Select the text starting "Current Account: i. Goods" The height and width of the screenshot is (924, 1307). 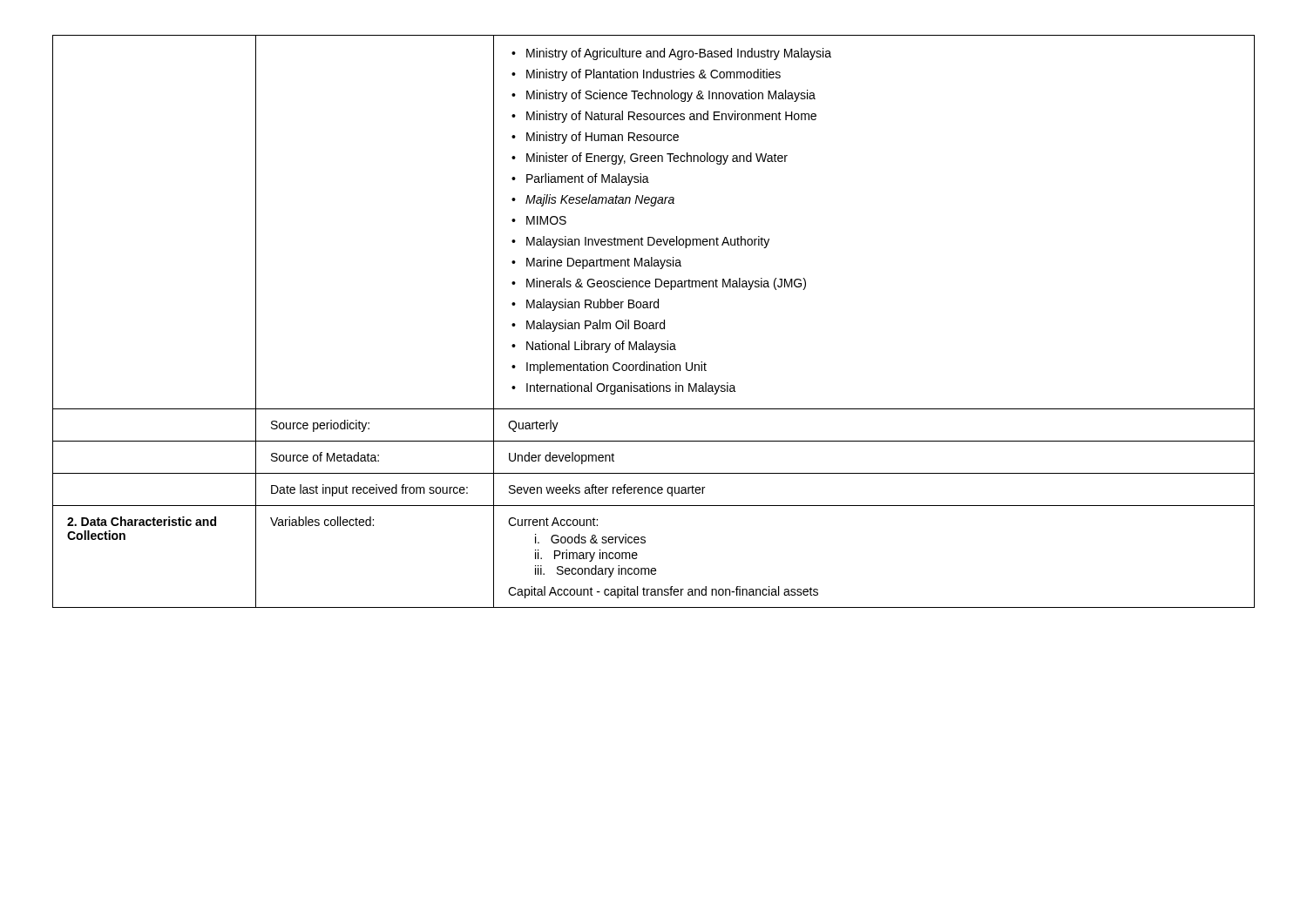click(553, 522)
